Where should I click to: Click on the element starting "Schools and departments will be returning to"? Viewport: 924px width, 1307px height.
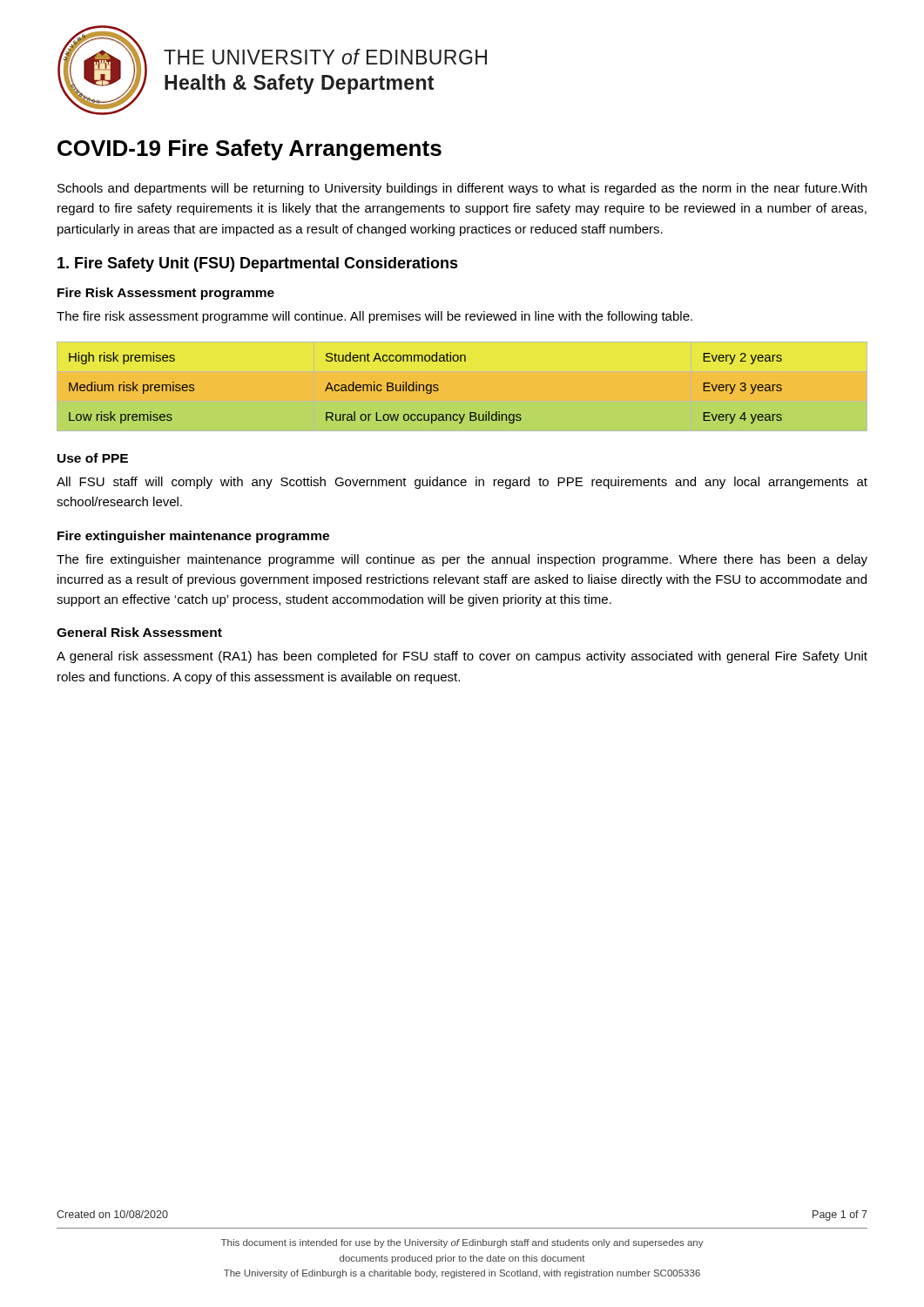click(x=462, y=208)
